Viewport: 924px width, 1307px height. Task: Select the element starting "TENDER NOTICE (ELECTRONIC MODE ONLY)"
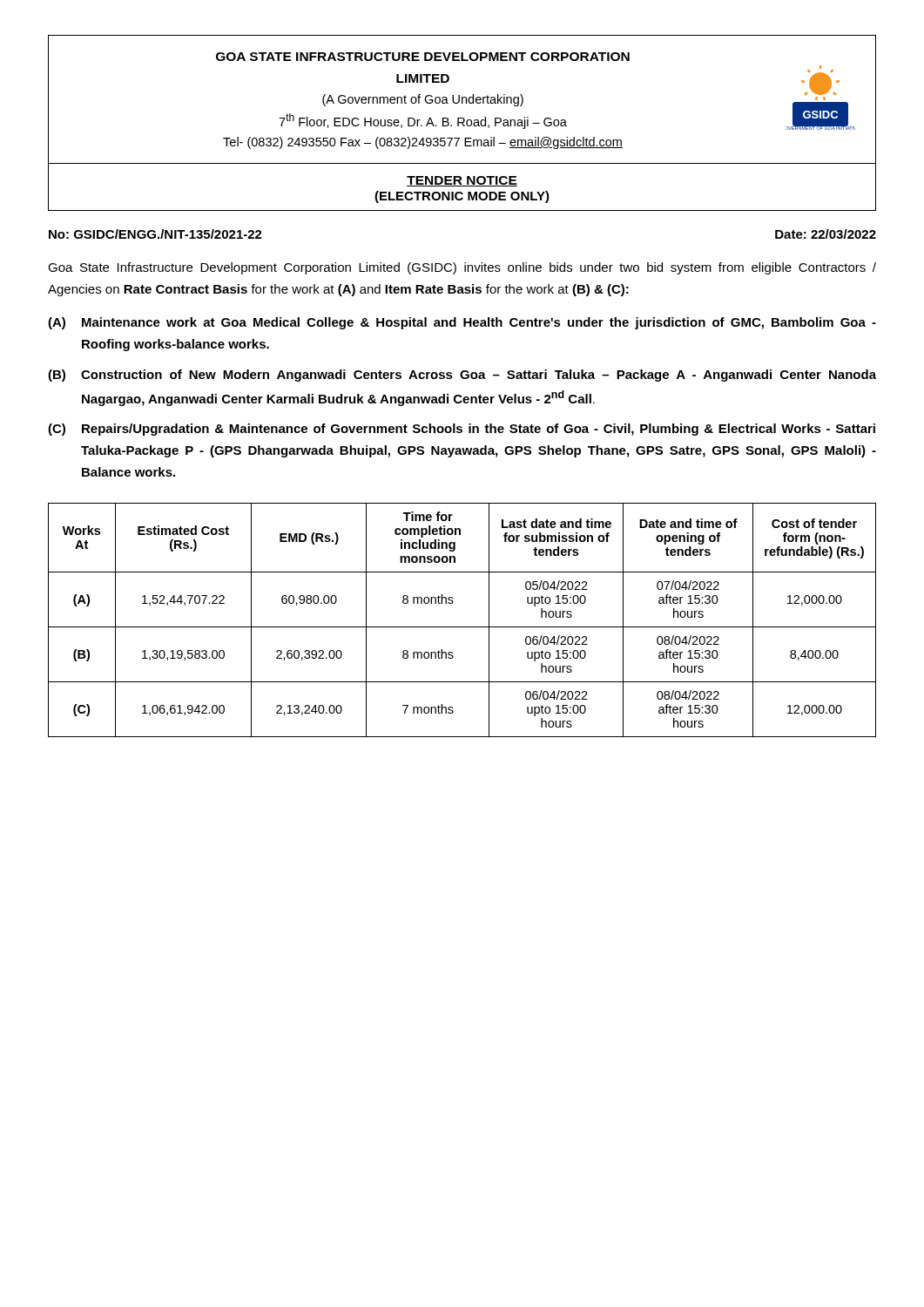(462, 188)
